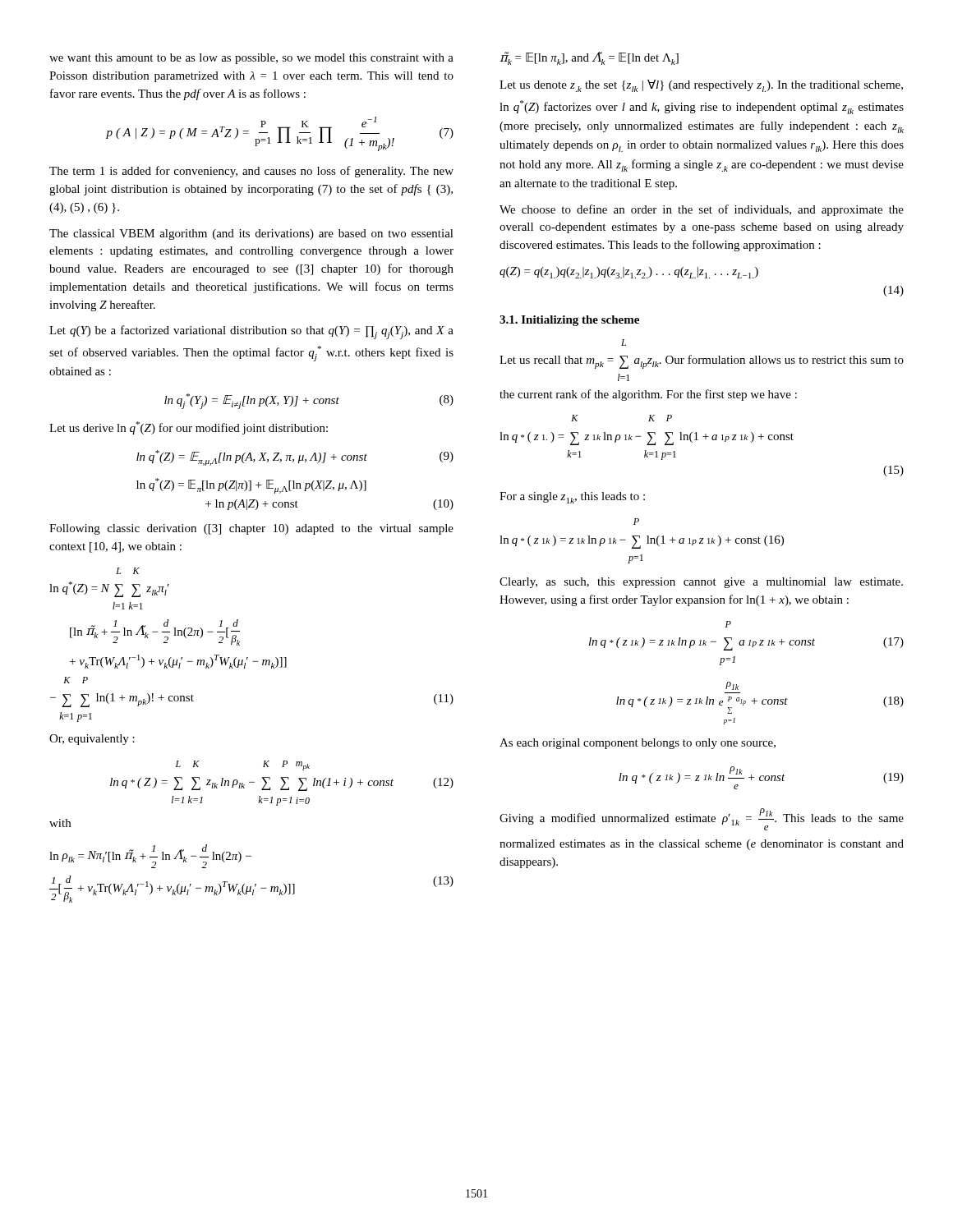
Task: Click on the formula that reads "ln q*(z1.) = K∑k=1 z1k ln ρ1k"
Action: tap(702, 446)
